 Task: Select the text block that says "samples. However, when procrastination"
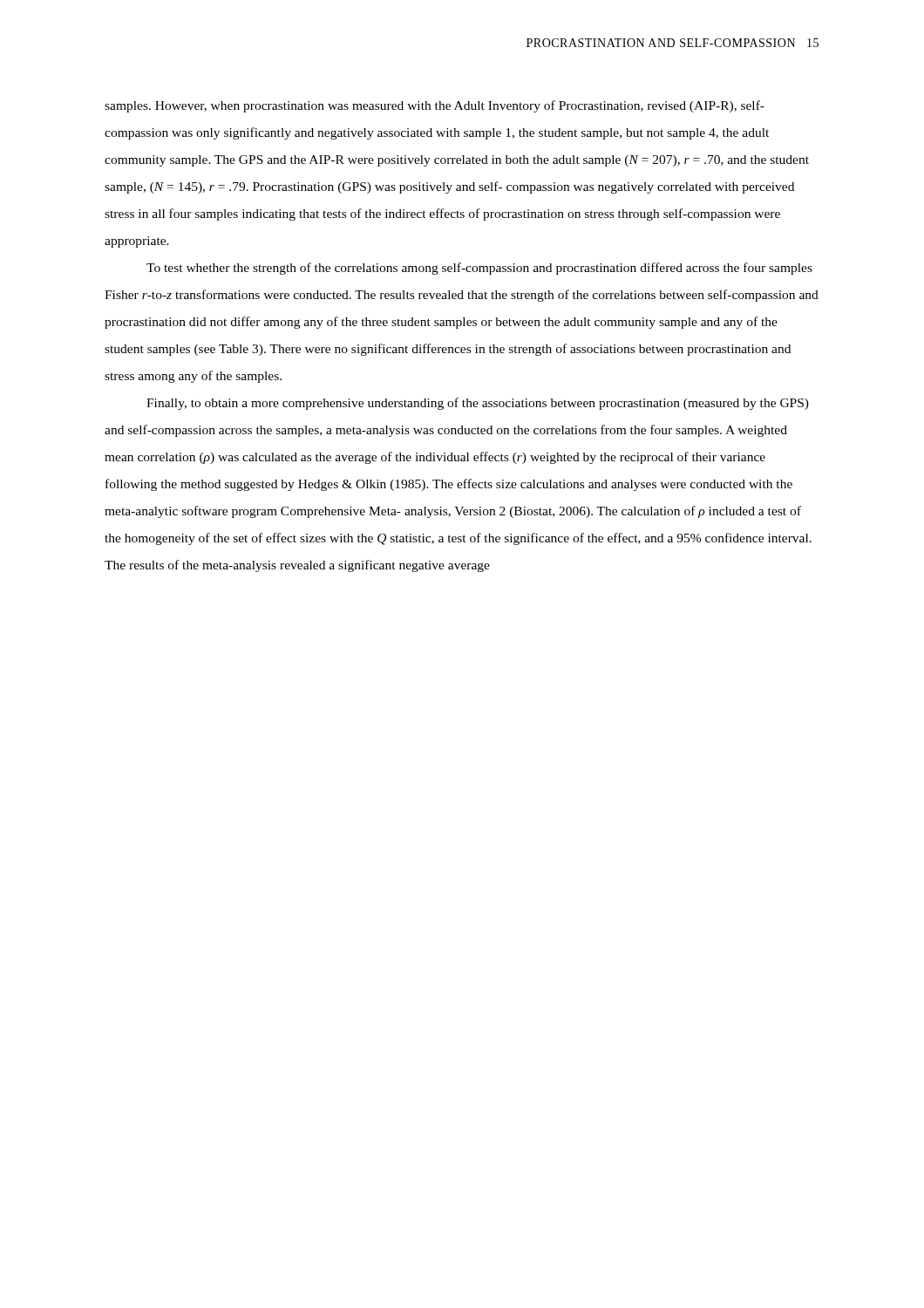pos(462,335)
